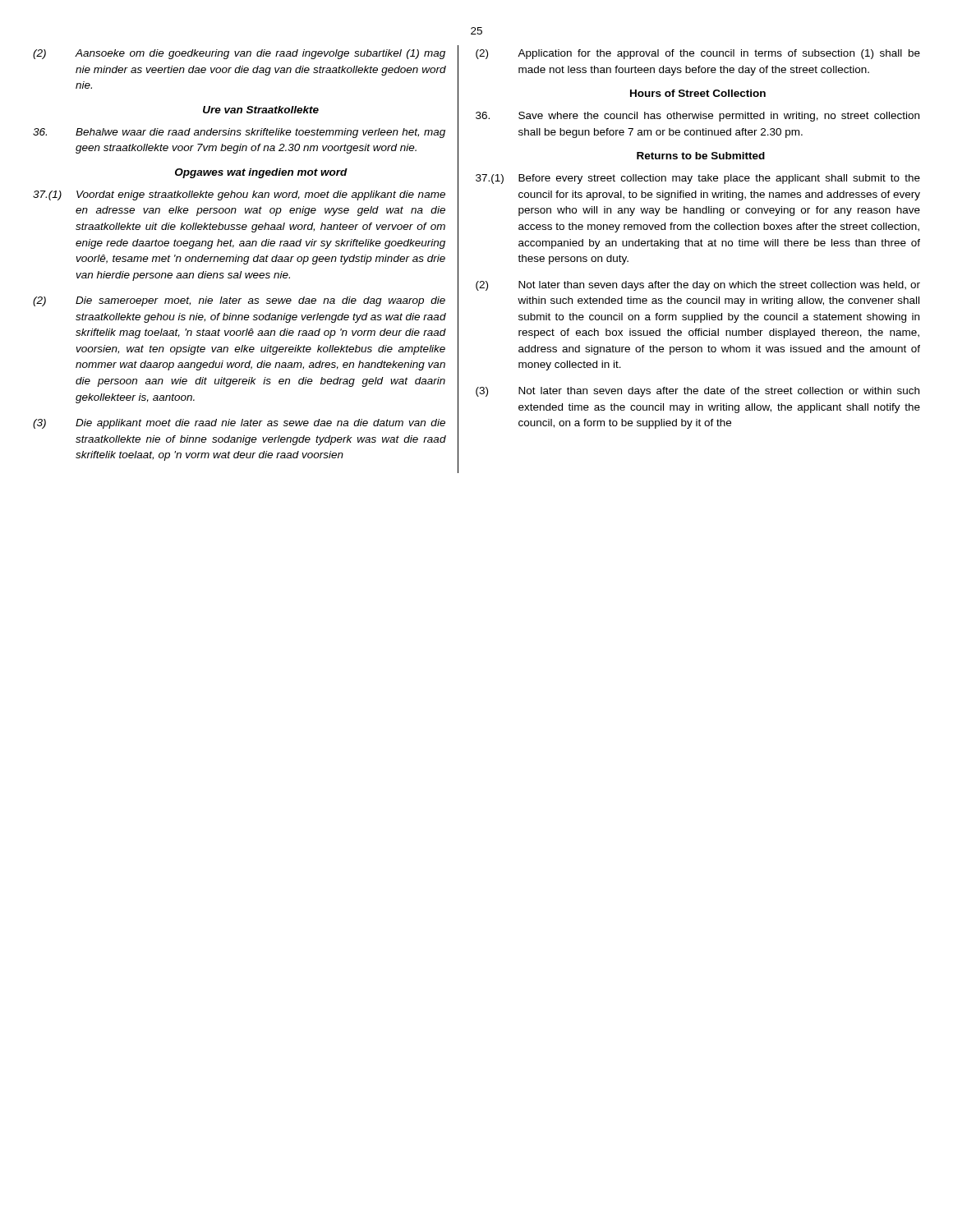Locate the element starting "(1) Before every"
953x1232 pixels.
point(698,218)
